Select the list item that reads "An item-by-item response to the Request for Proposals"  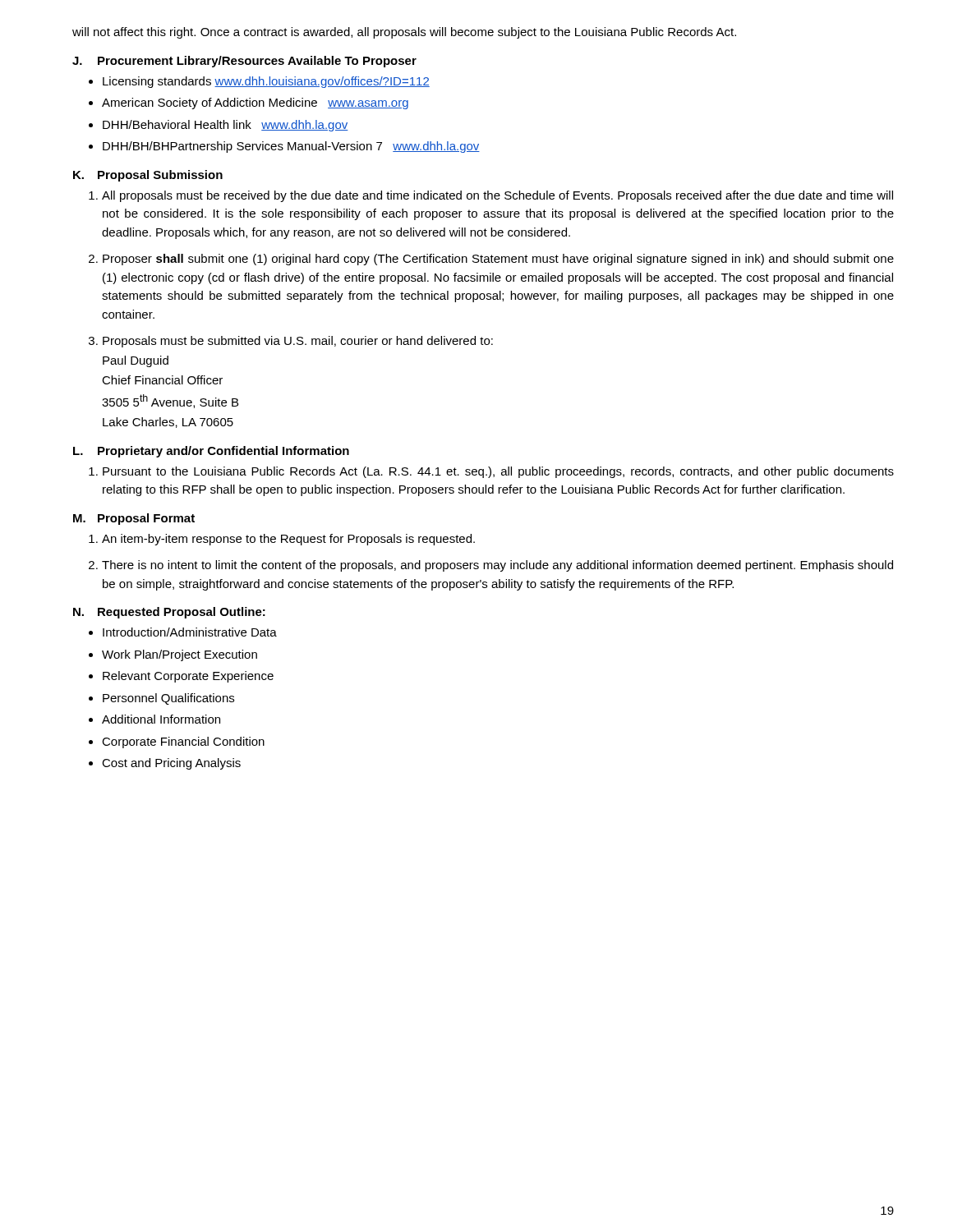tap(289, 538)
